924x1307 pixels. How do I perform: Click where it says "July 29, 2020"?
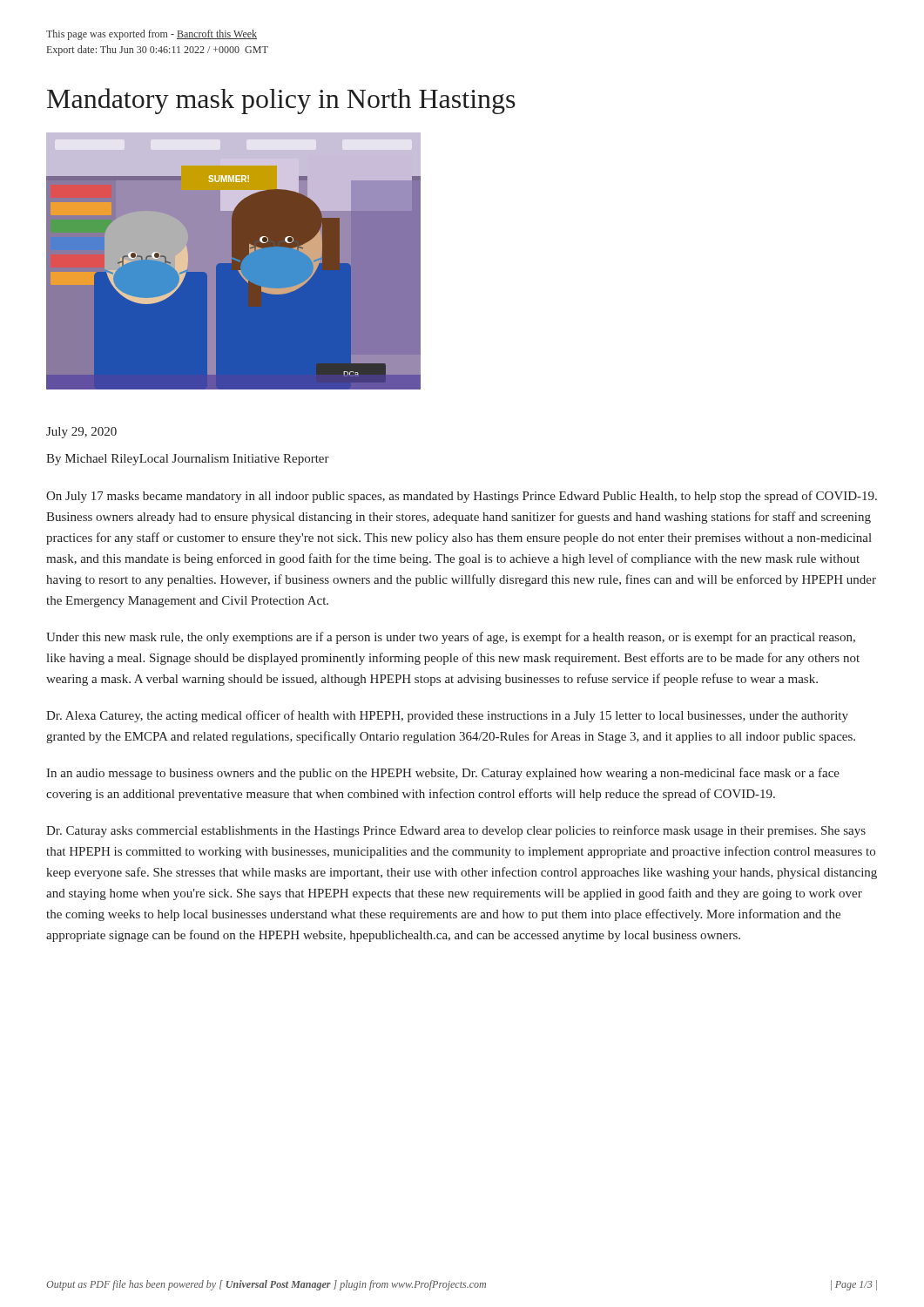coord(82,432)
